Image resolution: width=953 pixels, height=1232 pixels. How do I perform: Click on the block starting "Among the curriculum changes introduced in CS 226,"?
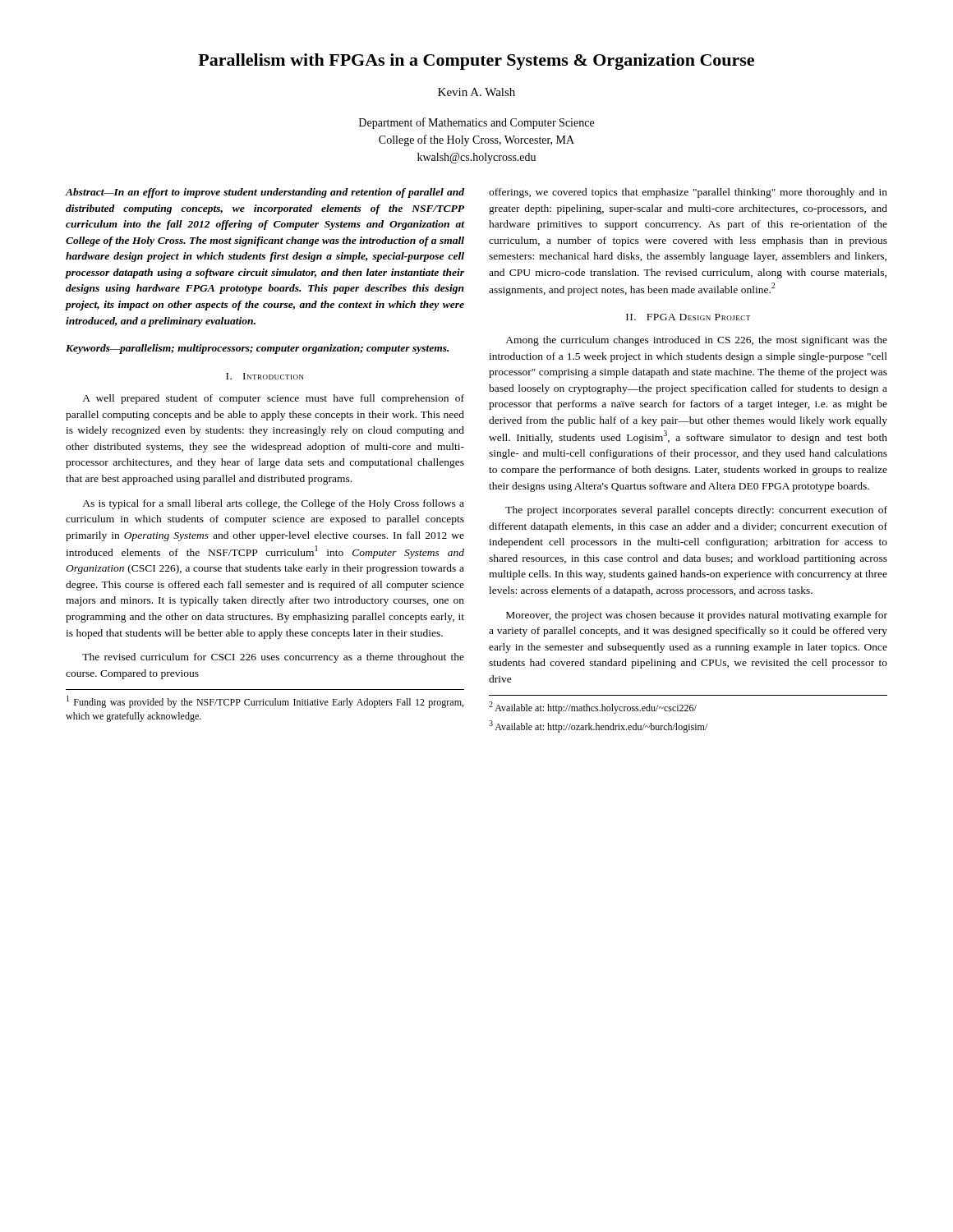pos(688,413)
